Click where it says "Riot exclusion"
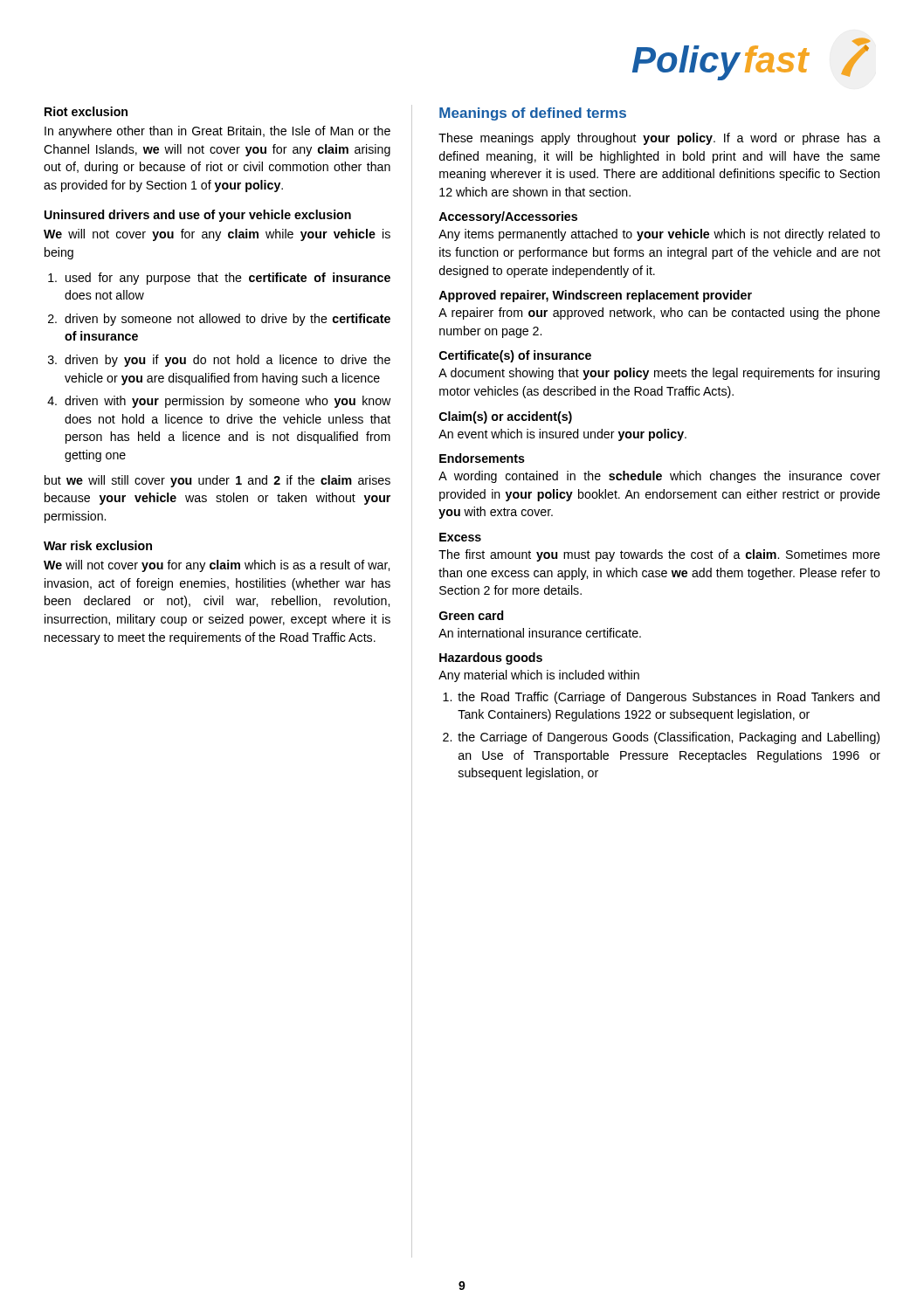The height and width of the screenshot is (1310, 924). point(86,112)
